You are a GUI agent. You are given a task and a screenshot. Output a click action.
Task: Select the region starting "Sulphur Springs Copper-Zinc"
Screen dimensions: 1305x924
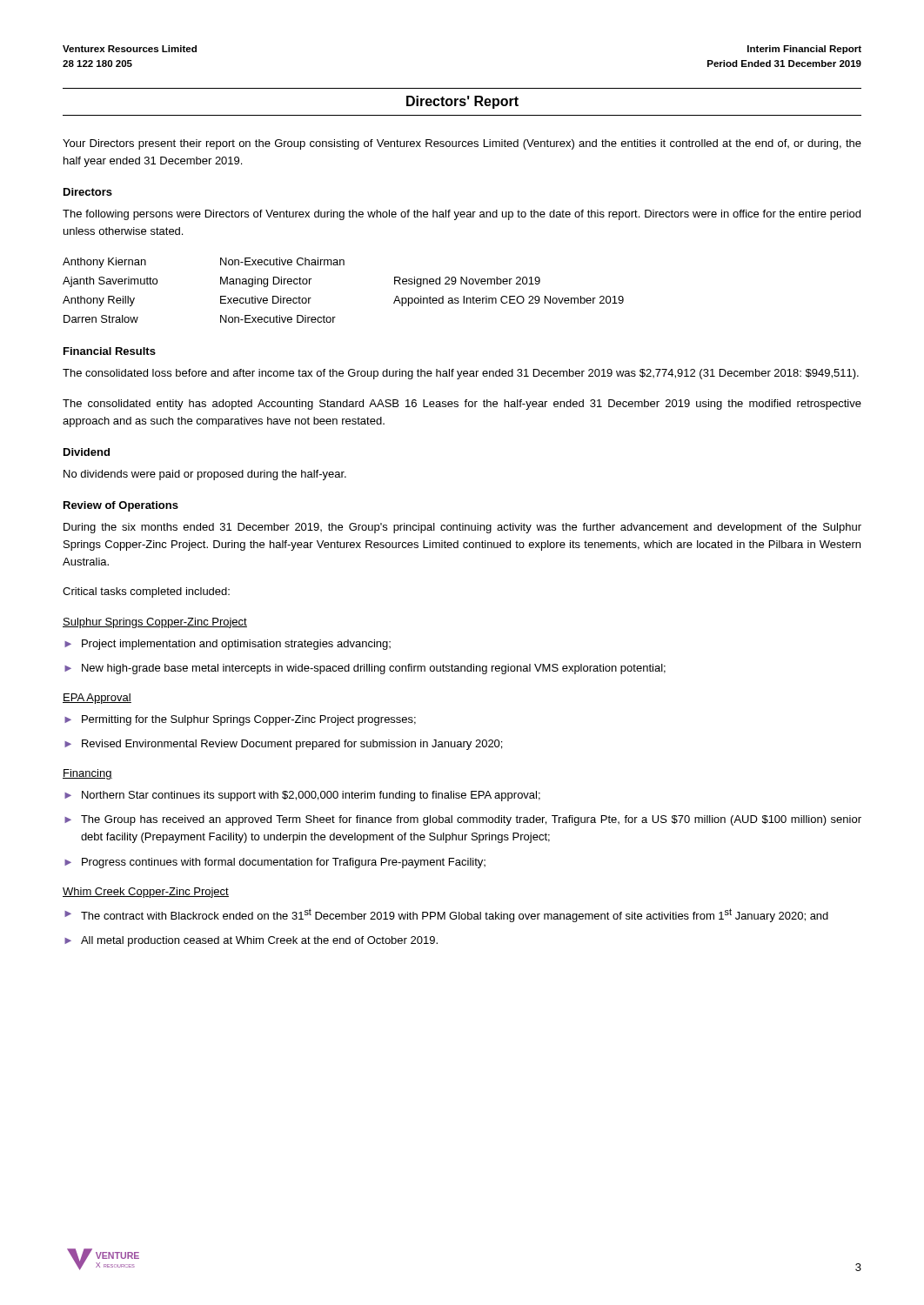tap(155, 621)
